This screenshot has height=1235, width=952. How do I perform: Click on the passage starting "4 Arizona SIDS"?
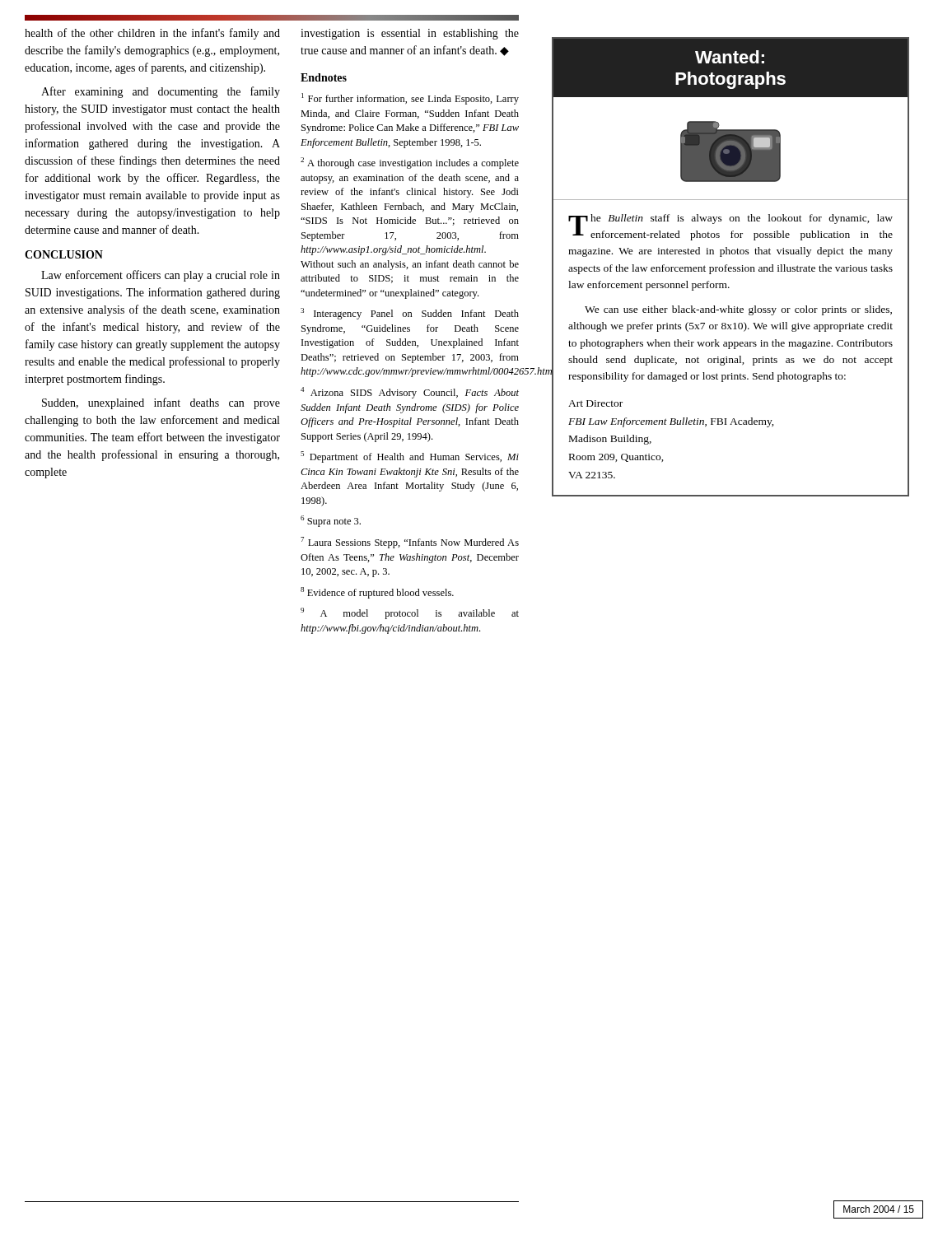[410, 414]
